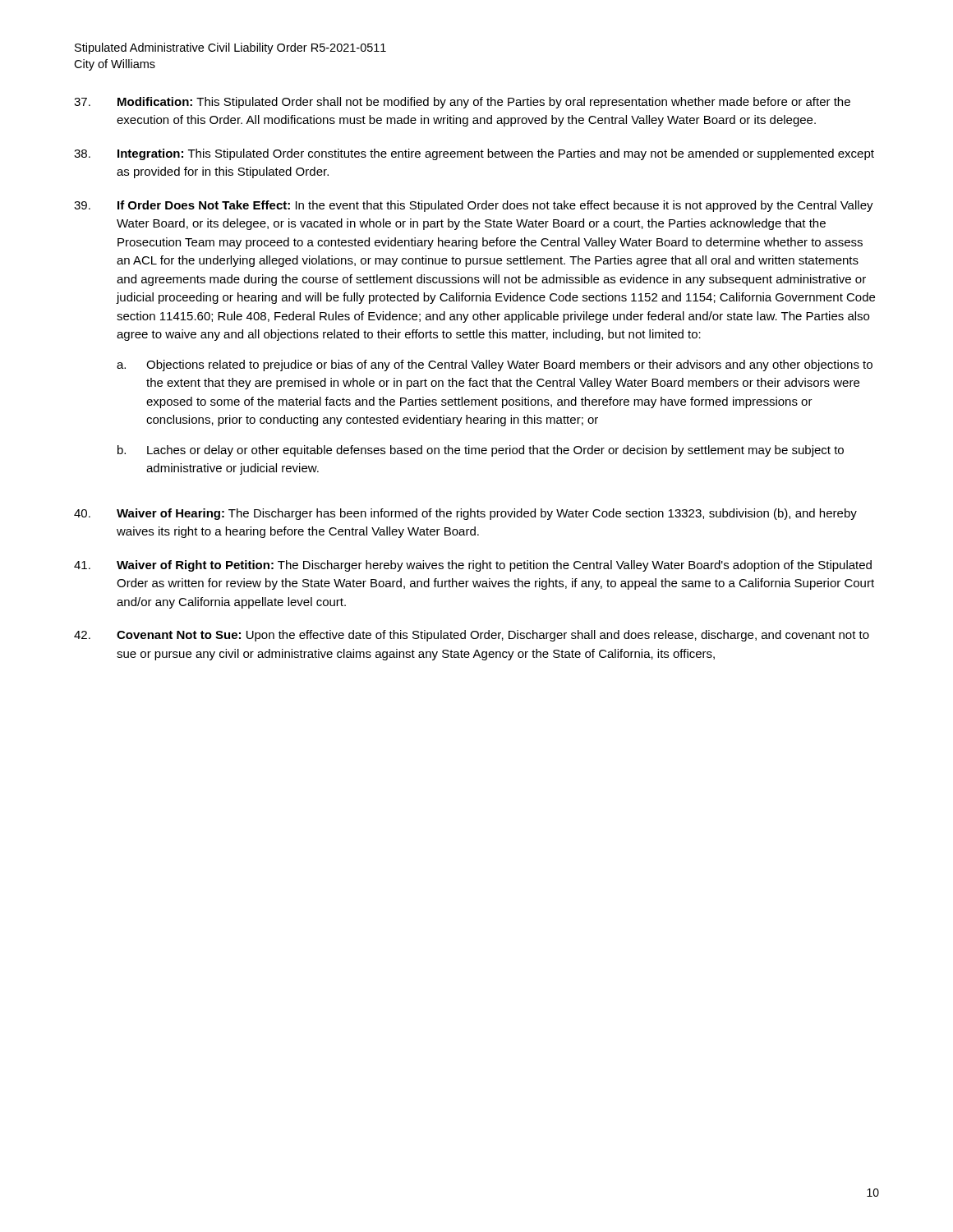
Task: Point to the region starting "39. If Order"
Action: [476, 343]
